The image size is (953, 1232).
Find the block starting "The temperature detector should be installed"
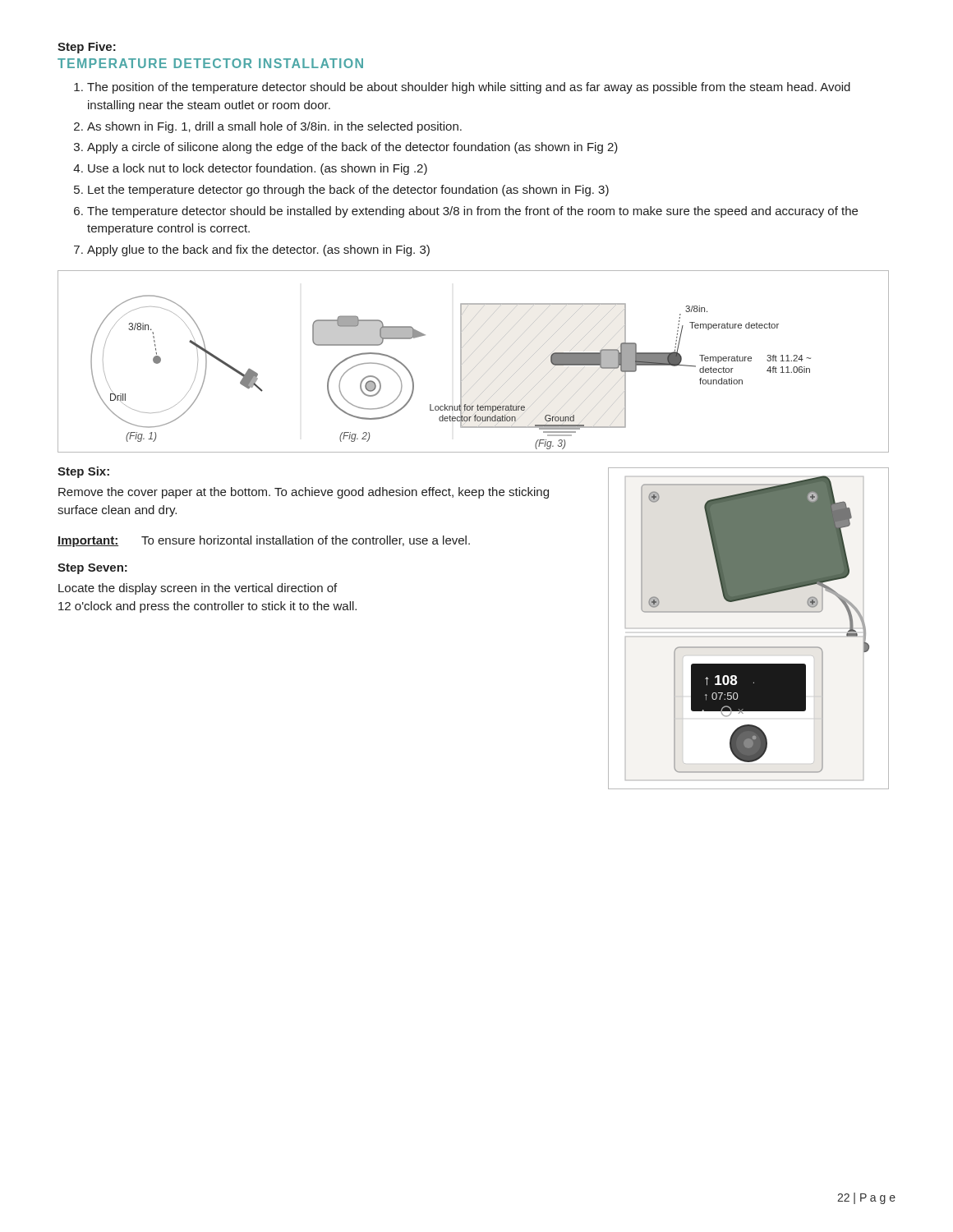click(473, 219)
